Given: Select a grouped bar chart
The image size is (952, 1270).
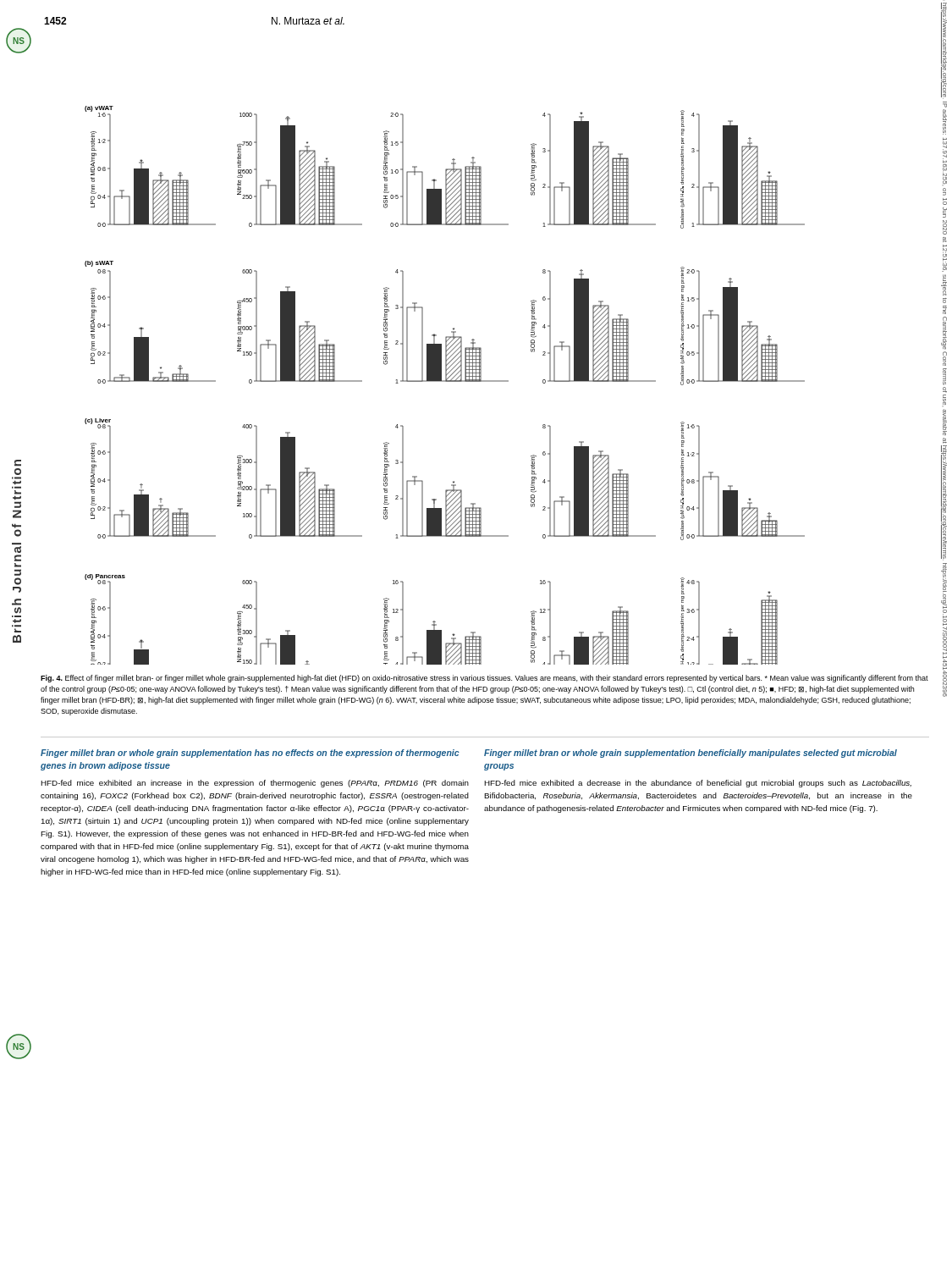Looking at the screenshot, I should 487,347.
